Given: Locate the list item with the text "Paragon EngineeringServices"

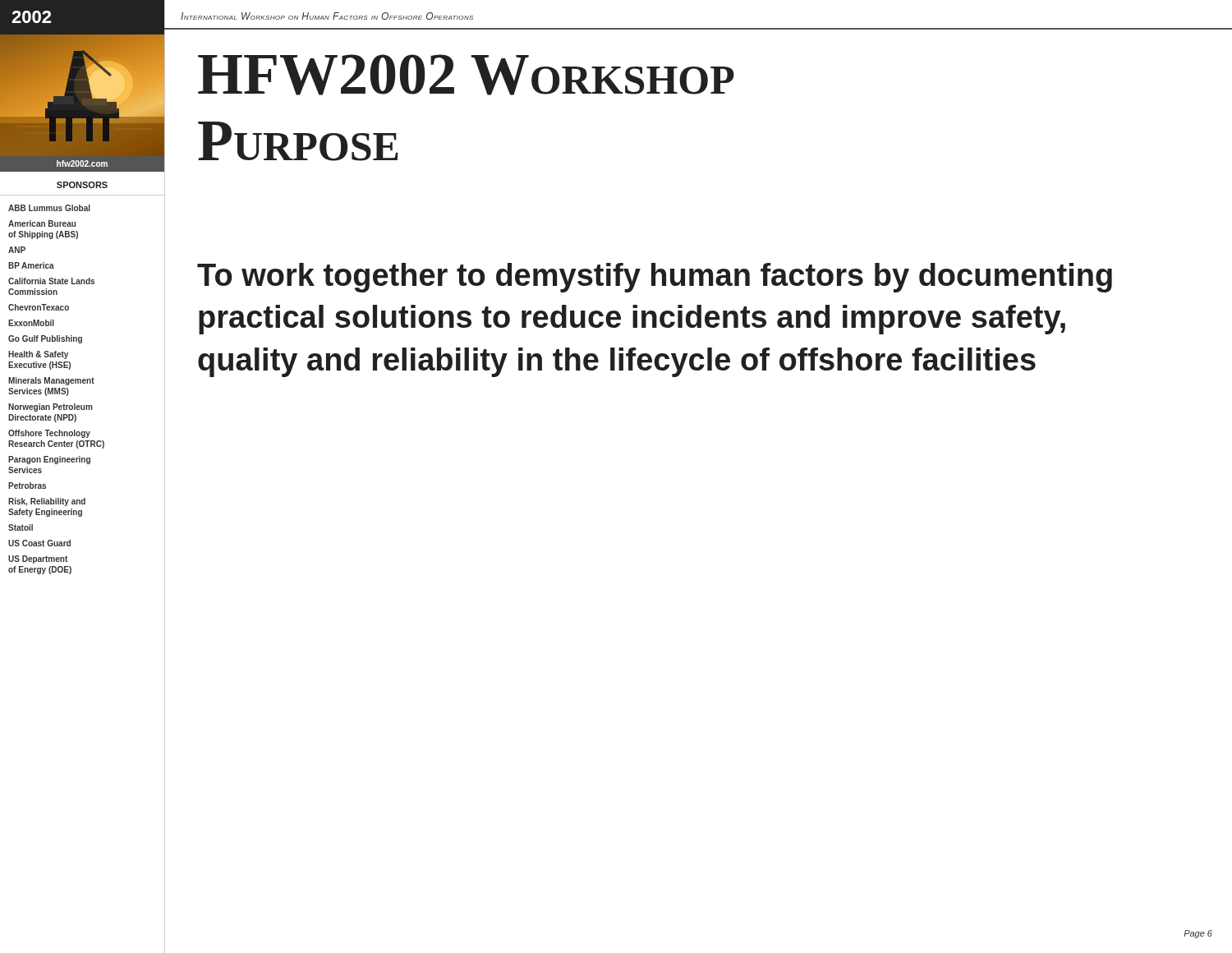Looking at the screenshot, I should (50, 465).
